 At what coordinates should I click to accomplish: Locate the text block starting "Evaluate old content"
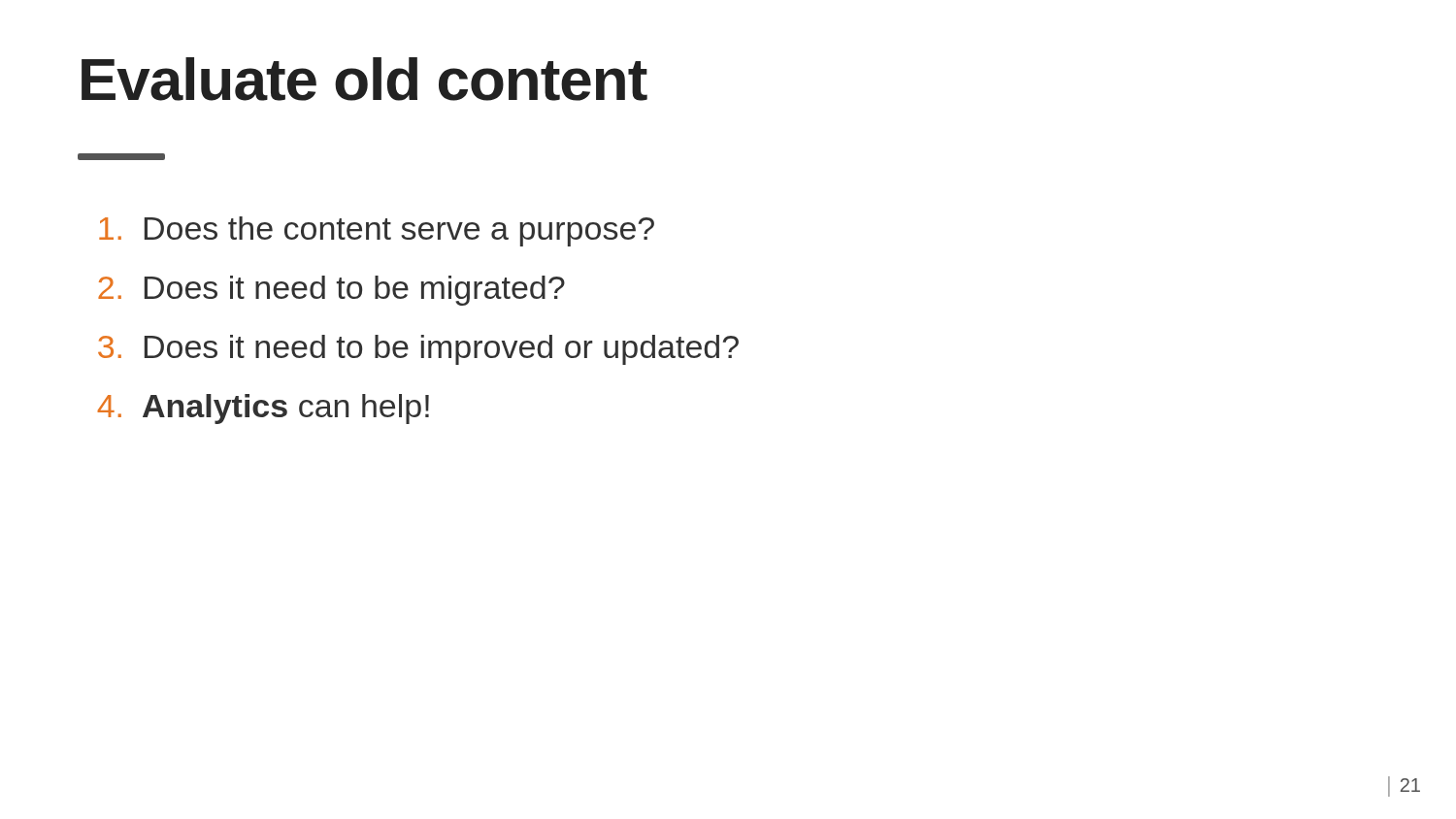362,80
